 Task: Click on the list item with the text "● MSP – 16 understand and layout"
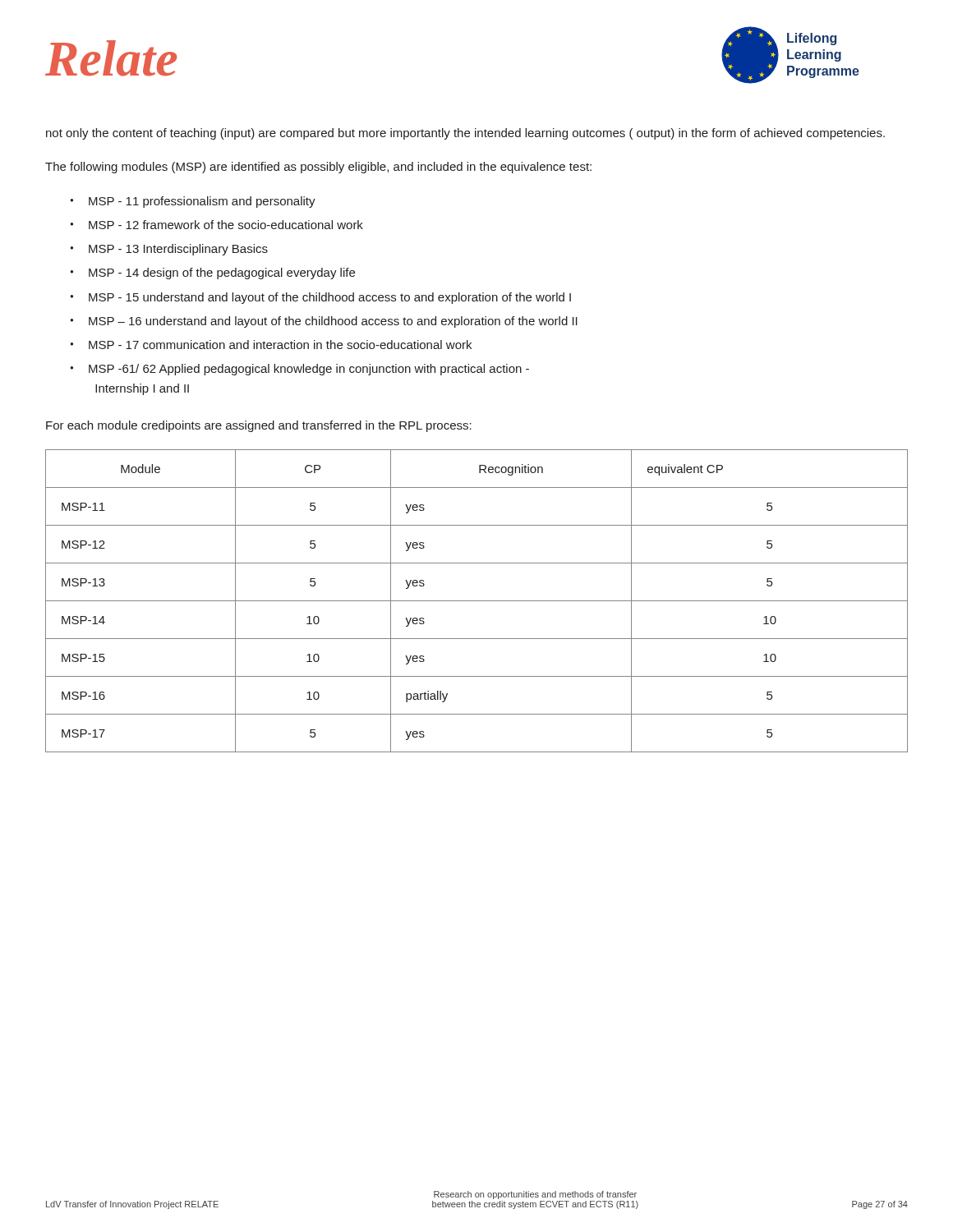[489, 321]
